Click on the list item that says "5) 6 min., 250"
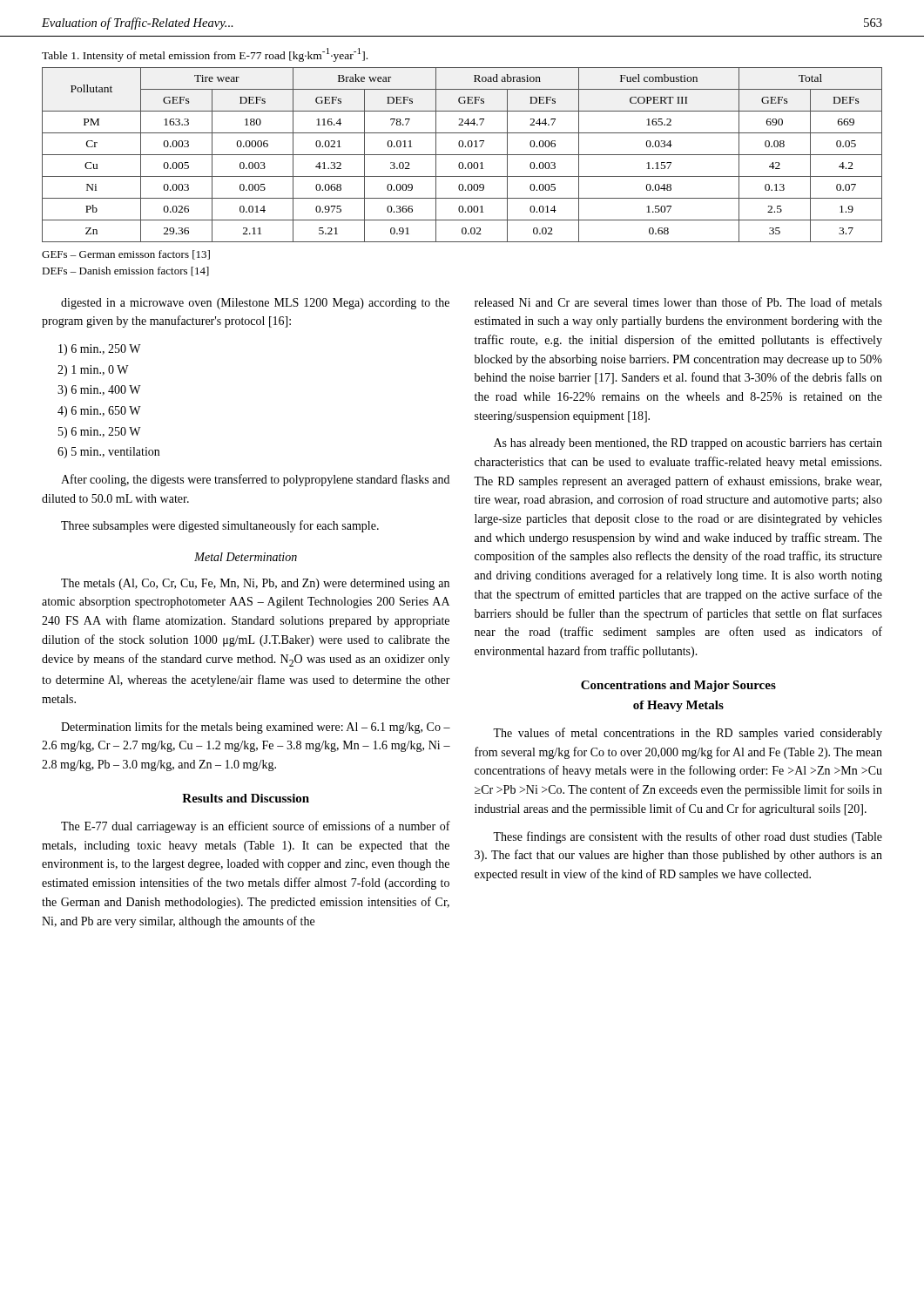 click(99, 431)
